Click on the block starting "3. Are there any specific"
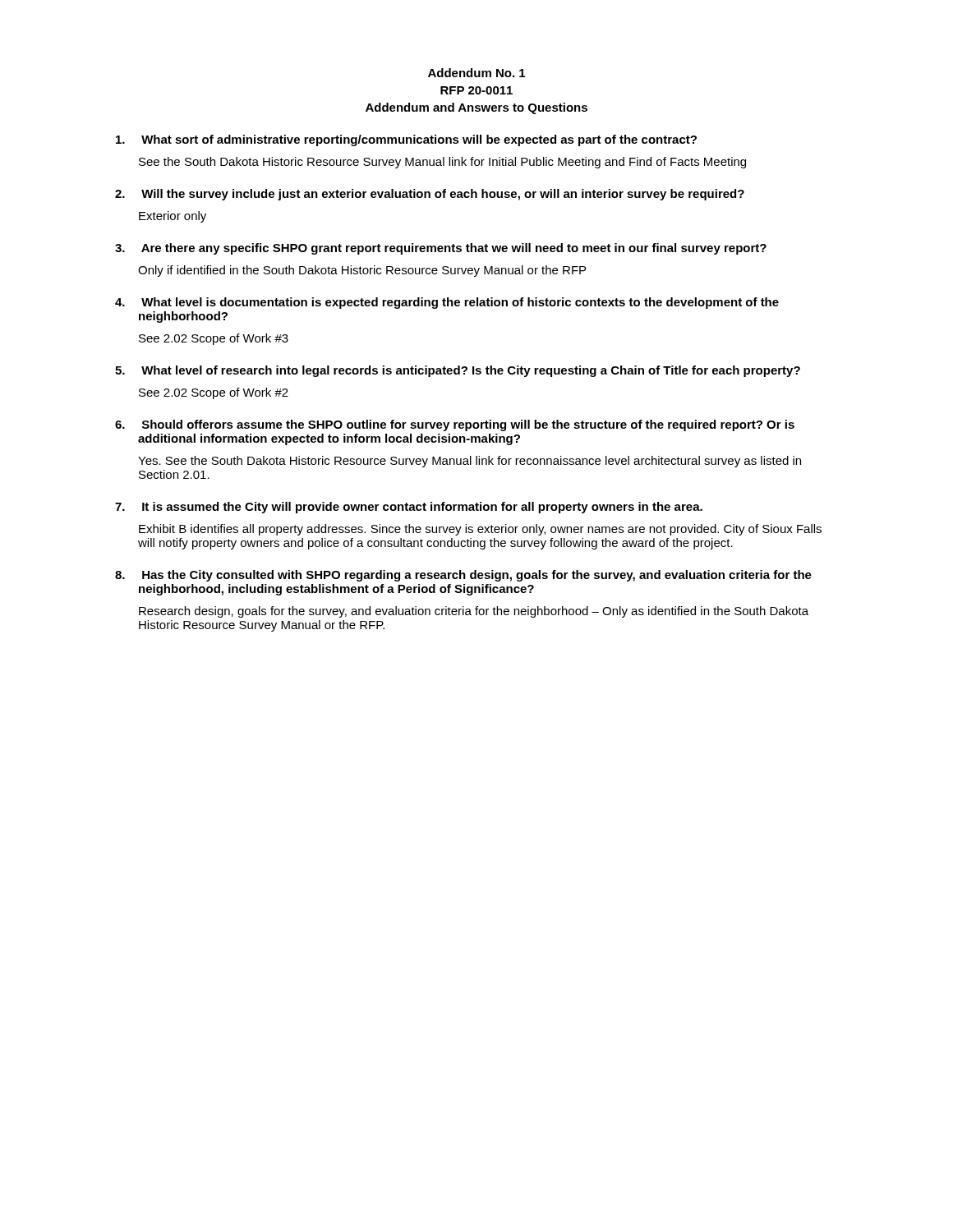This screenshot has width=953, height=1232. click(x=476, y=259)
